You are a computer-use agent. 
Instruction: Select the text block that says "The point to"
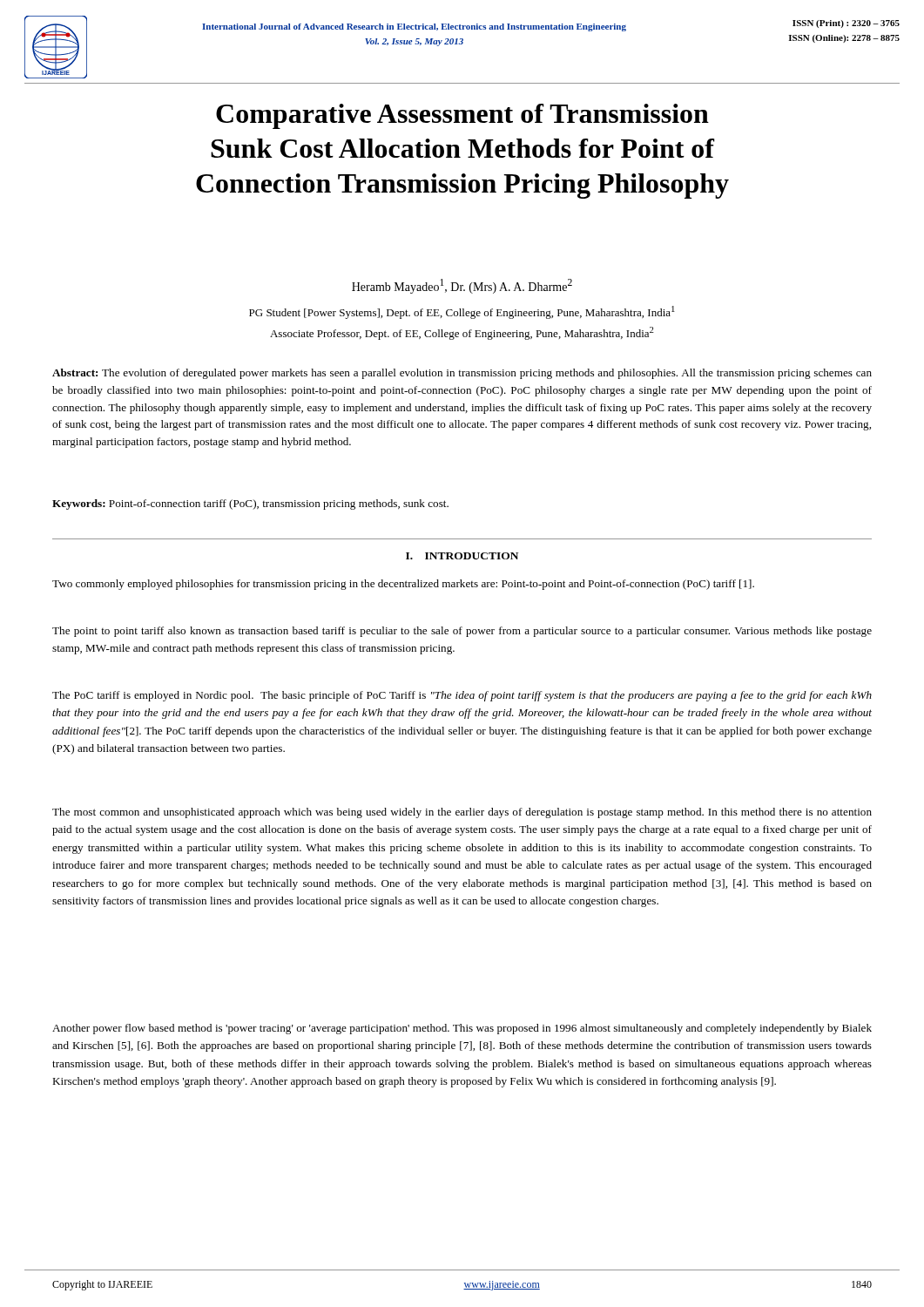[462, 639]
